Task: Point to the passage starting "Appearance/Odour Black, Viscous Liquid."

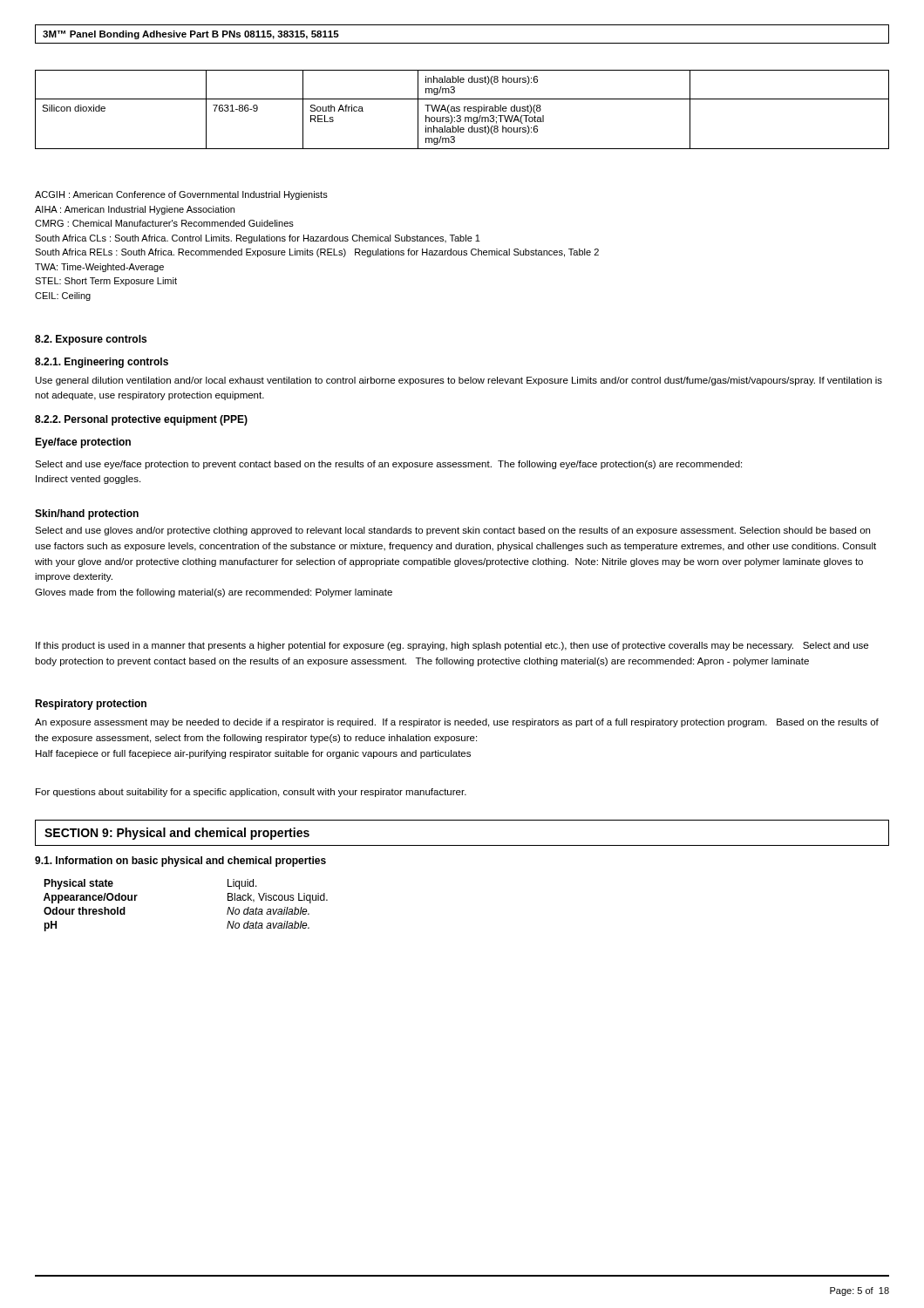Action: pos(94,898)
